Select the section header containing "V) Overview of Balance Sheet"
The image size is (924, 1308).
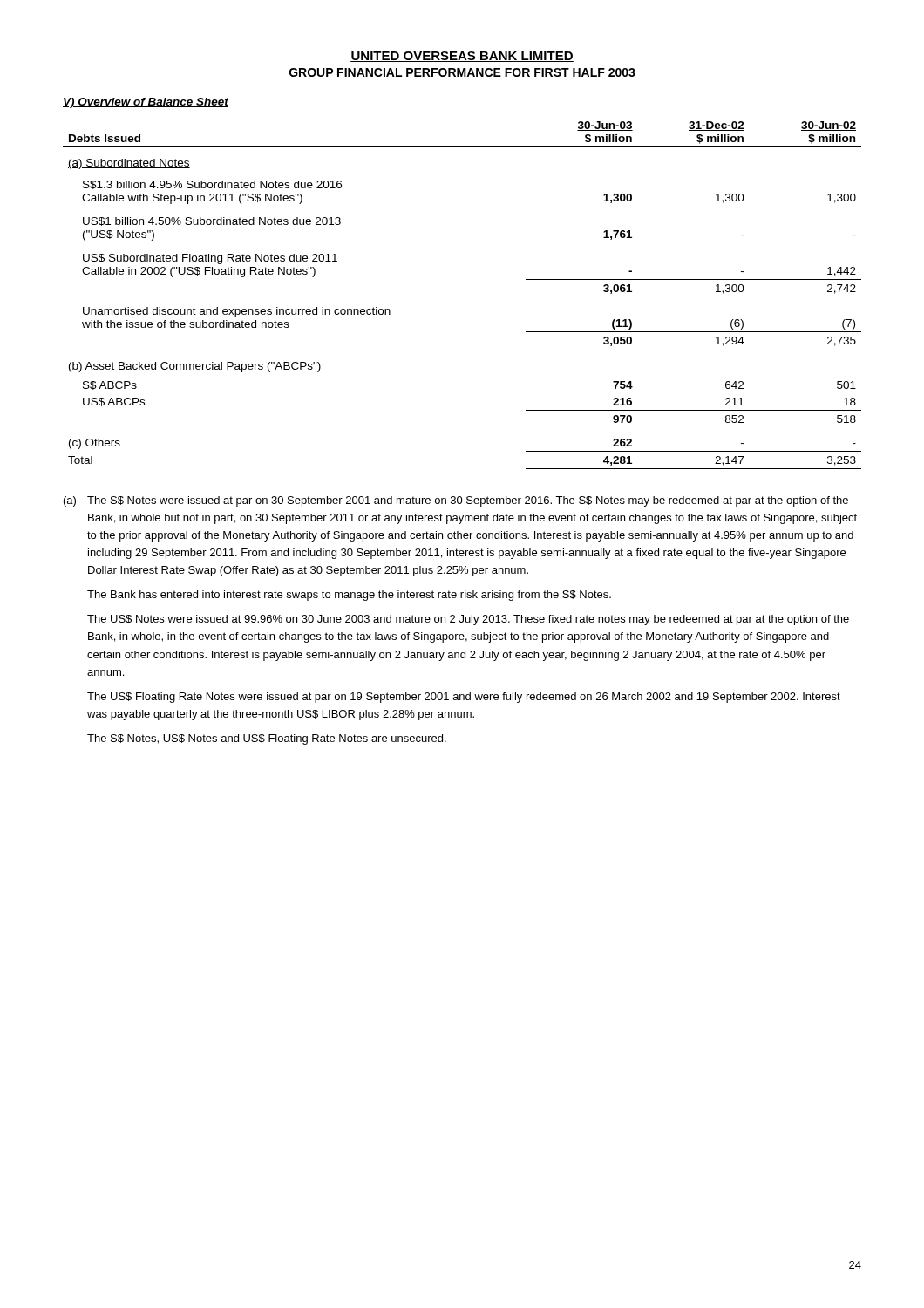(145, 102)
